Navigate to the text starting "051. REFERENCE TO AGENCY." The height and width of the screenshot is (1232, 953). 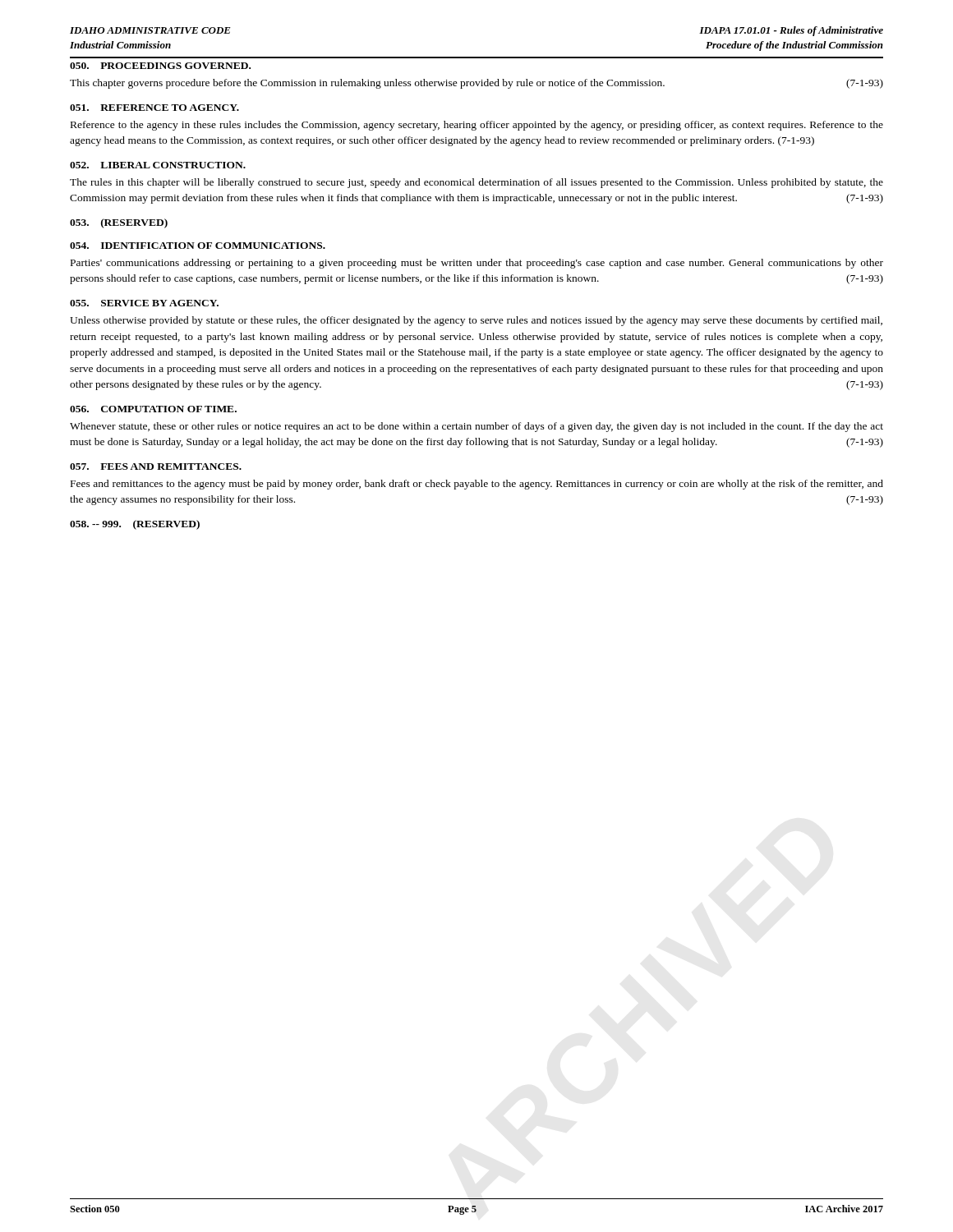tap(154, 107)
